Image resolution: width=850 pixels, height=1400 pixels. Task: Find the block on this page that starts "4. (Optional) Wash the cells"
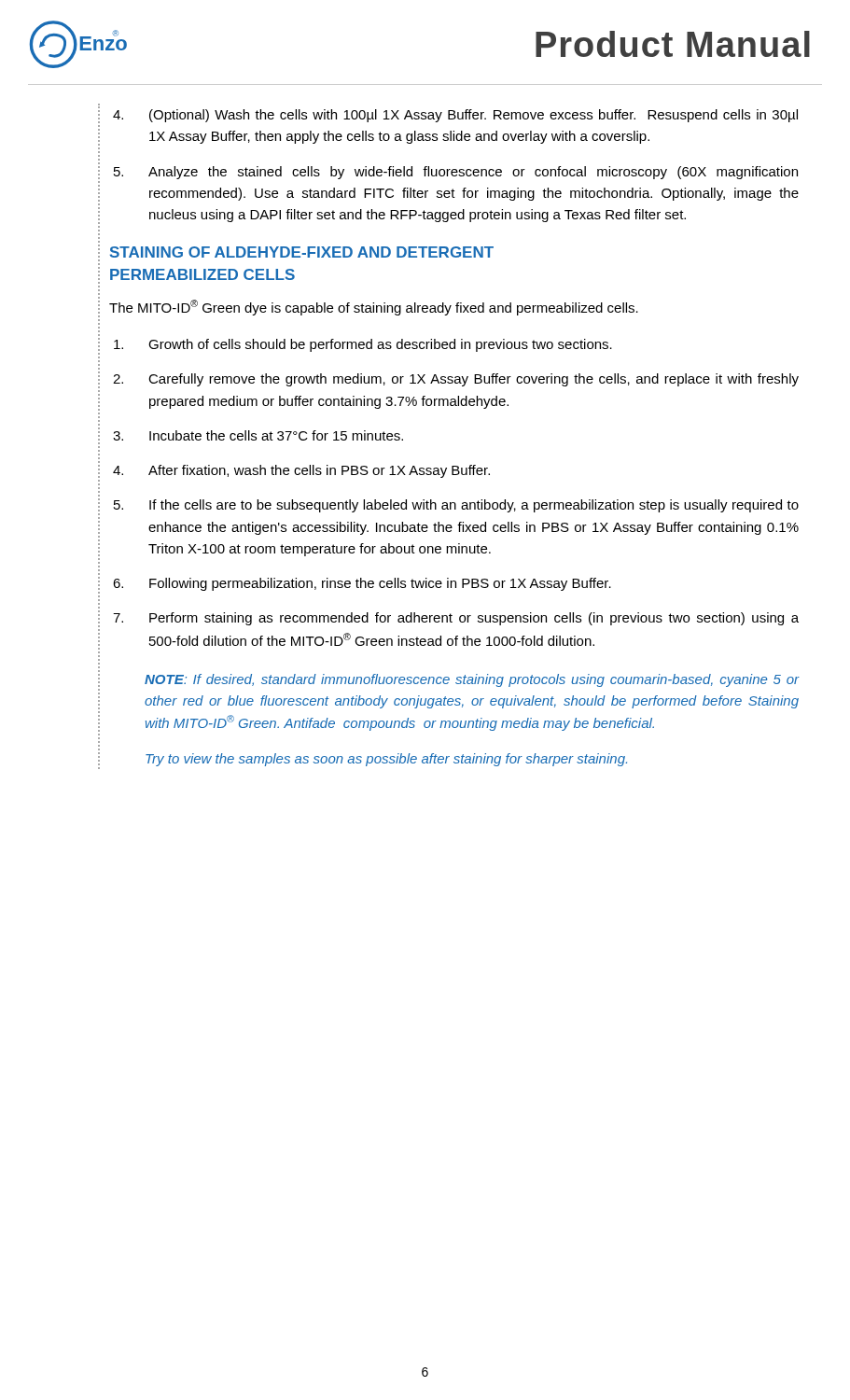pos(454,125)
